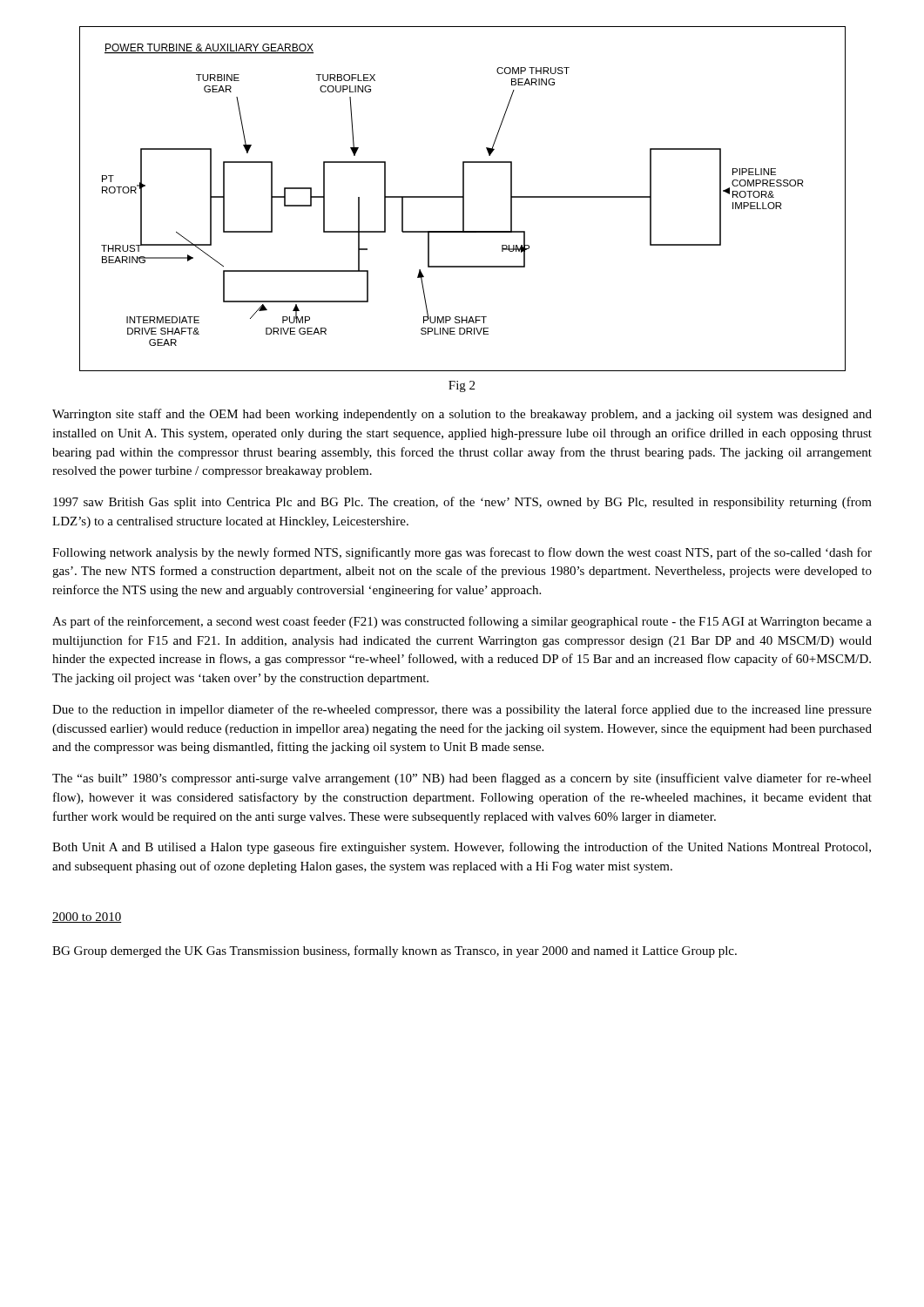Click on the region starting "Following network analysis by the newly formed"

[462, 571]
